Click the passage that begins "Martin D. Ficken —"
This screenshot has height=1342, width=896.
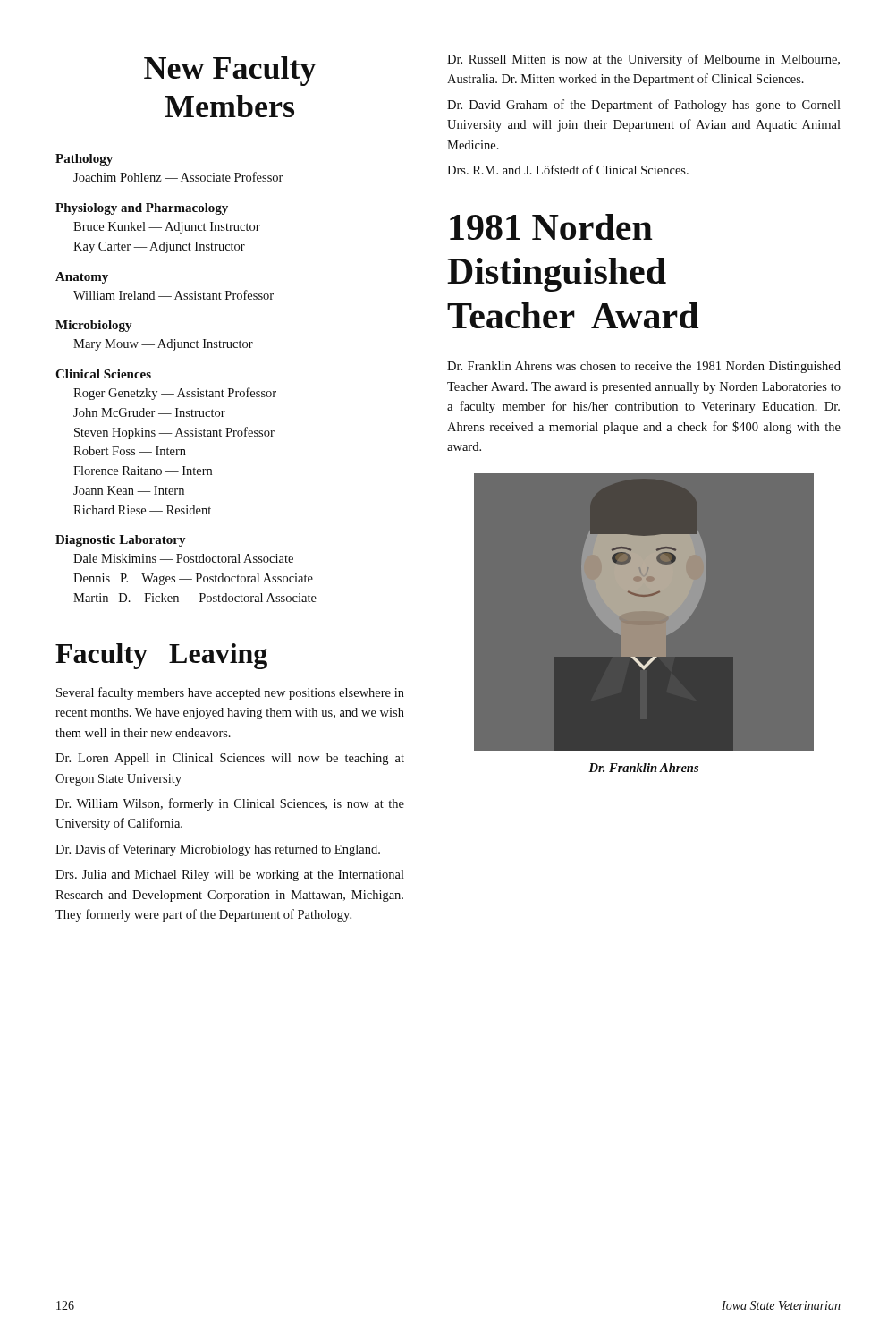195,598
